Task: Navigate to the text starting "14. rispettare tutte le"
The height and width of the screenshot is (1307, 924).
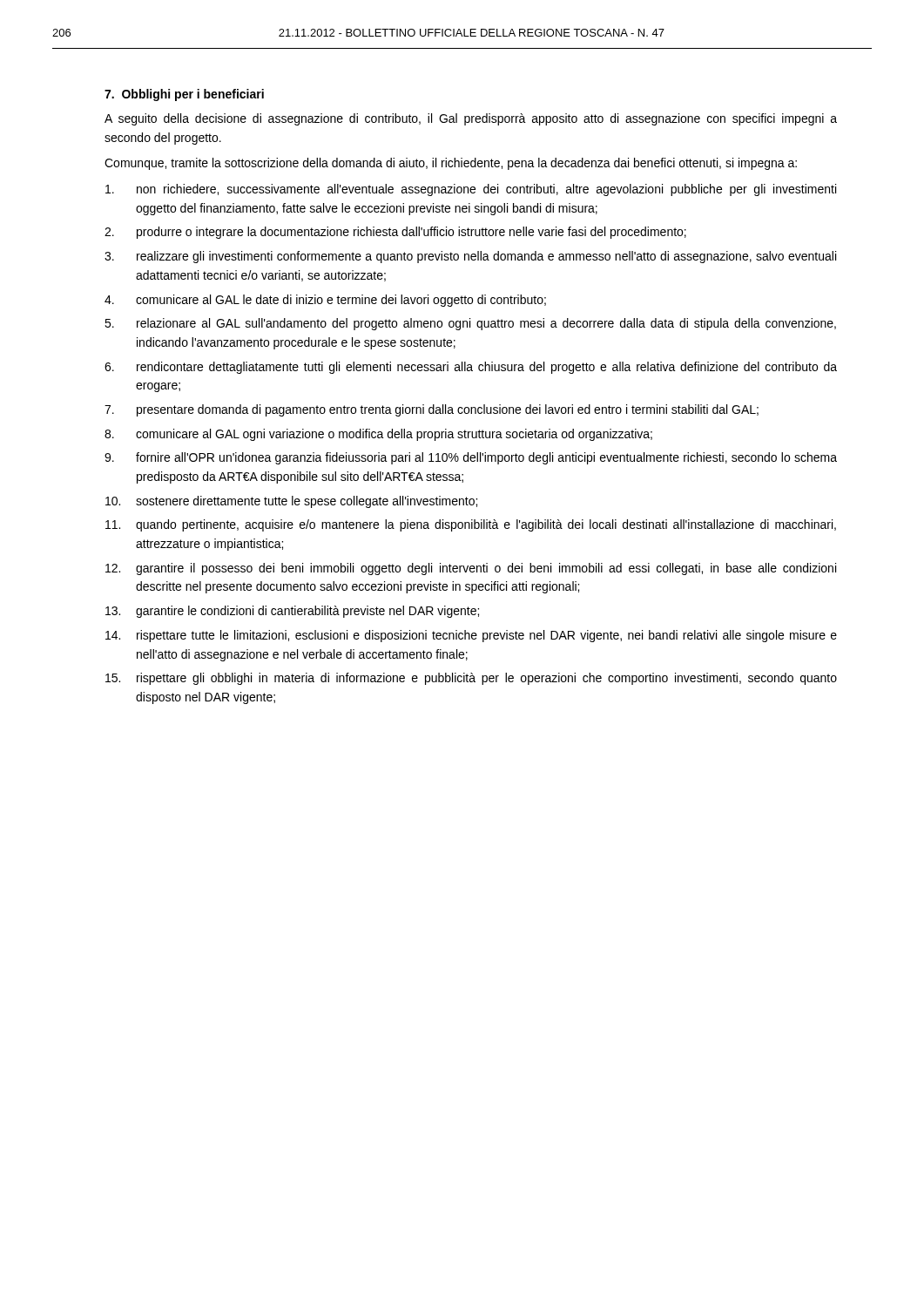Action: (471, 645)
